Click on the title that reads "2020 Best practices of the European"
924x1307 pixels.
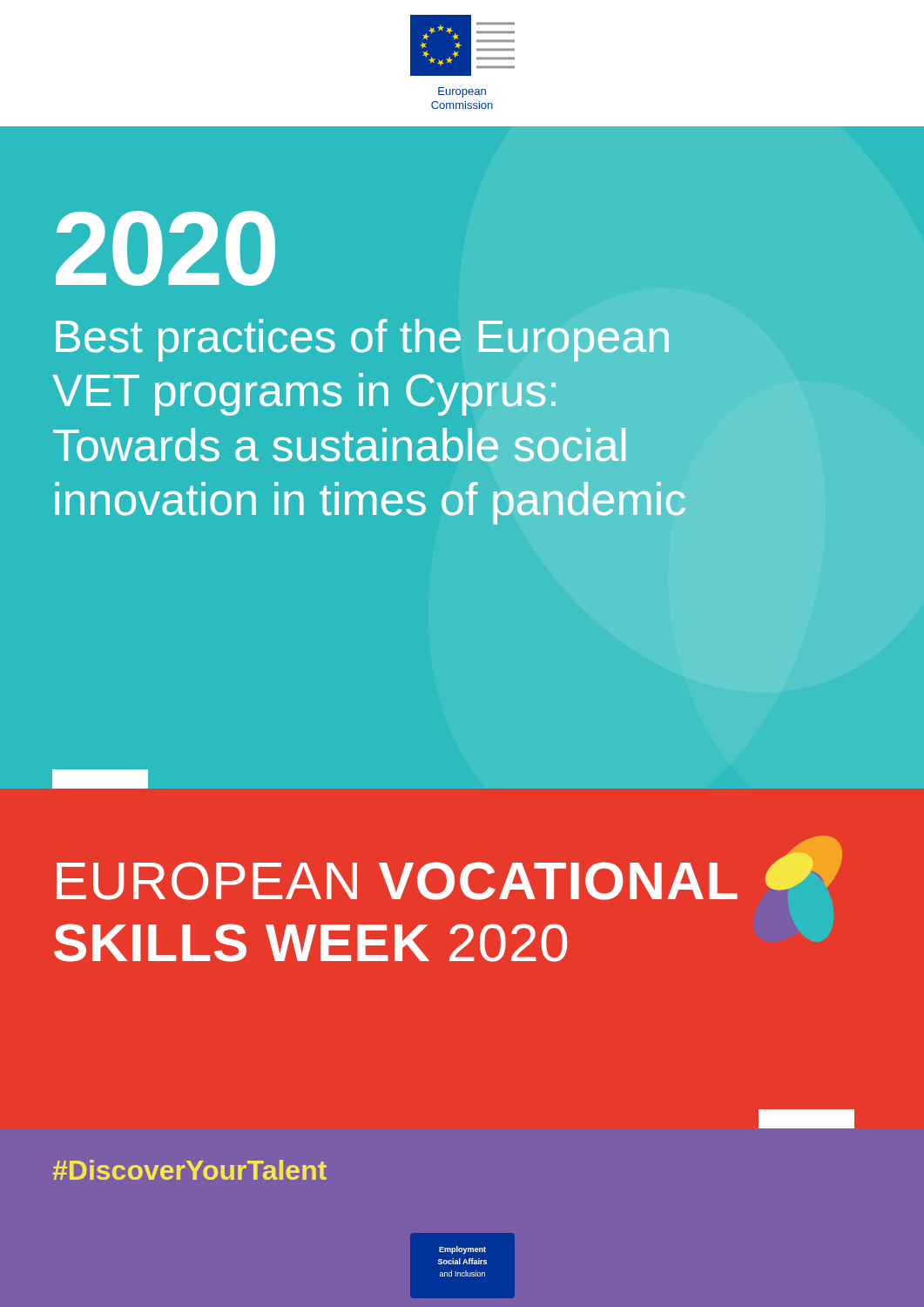(x=409, y=361)
